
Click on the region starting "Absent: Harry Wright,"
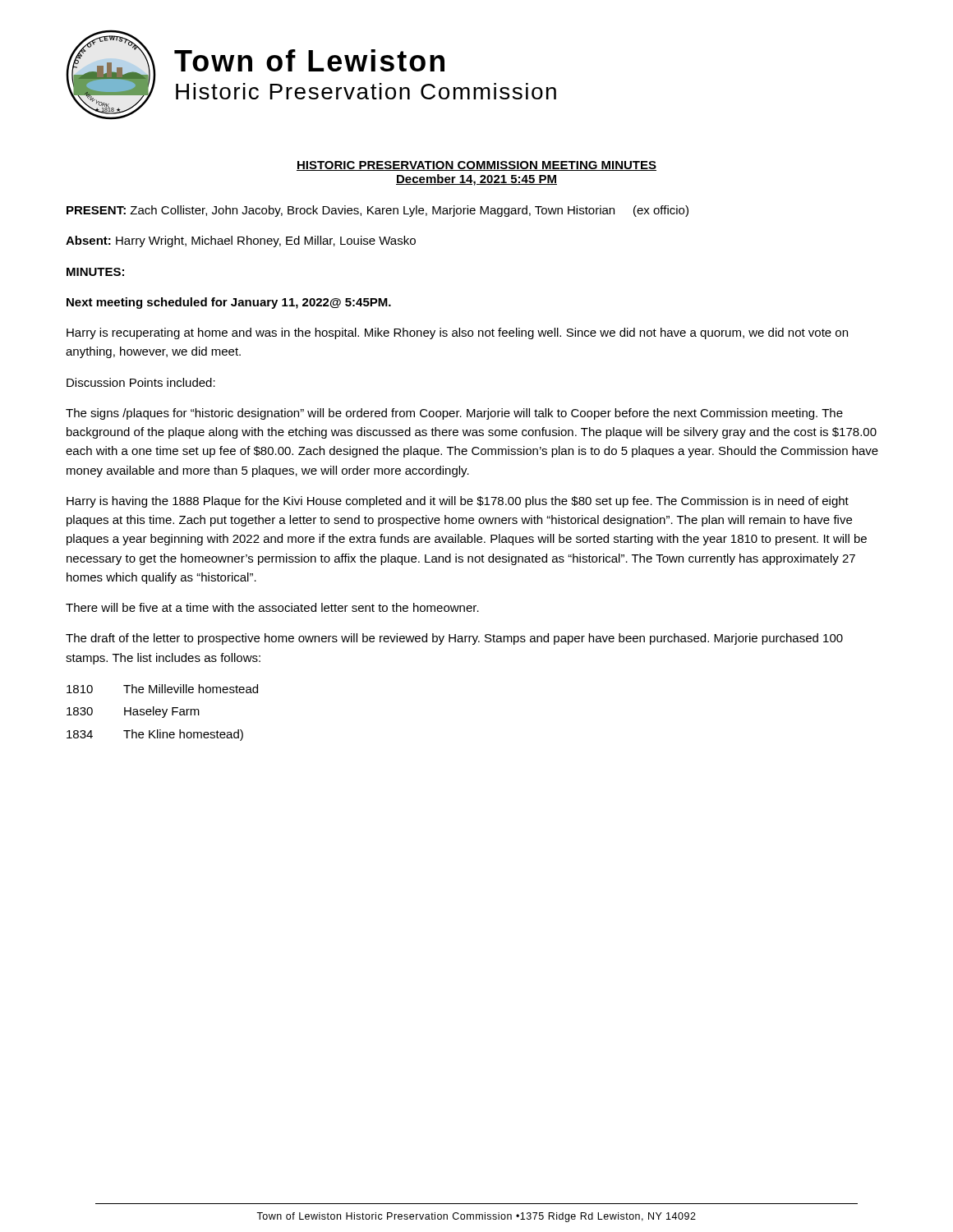pos(241,240)
